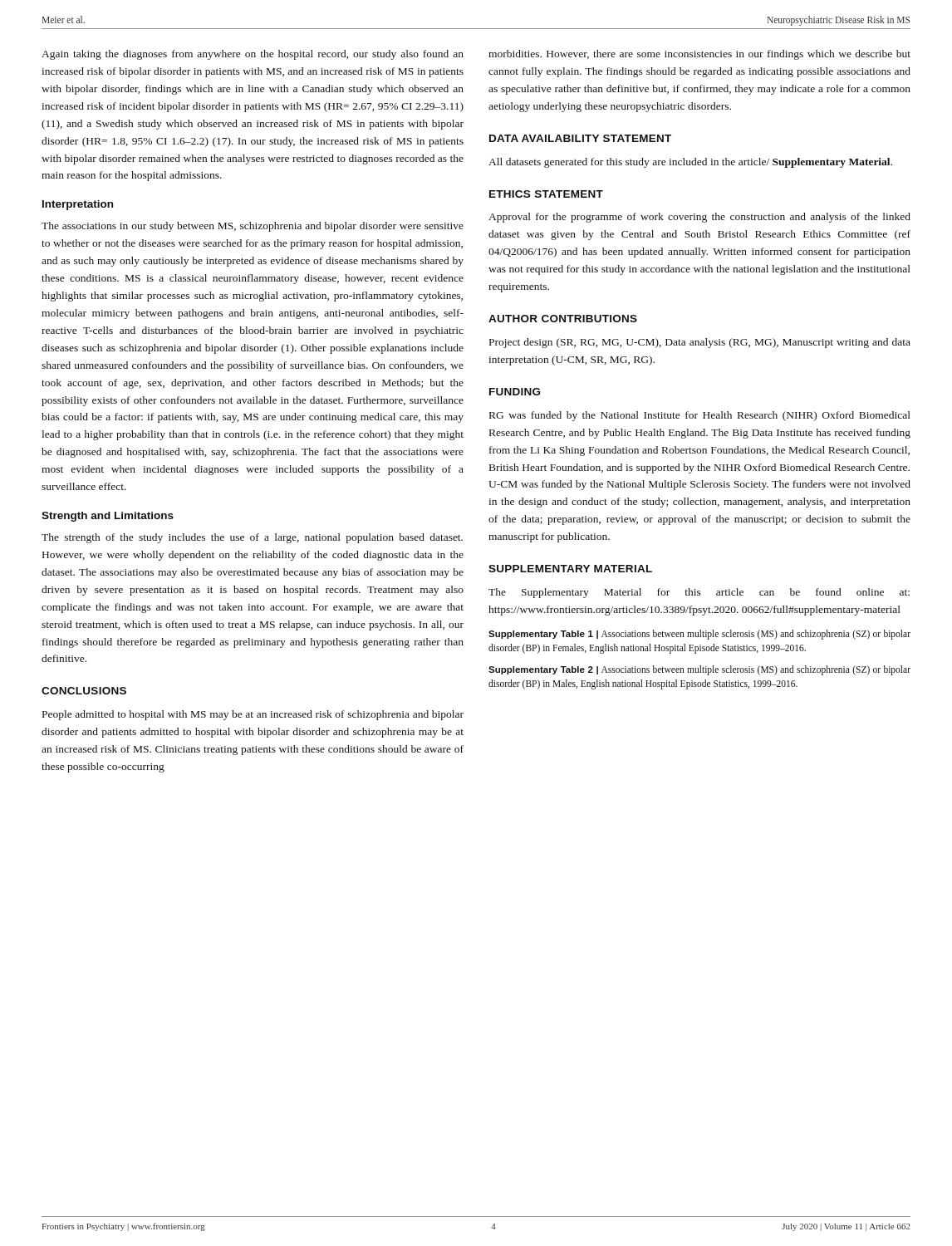Click on the passage starting "The Supplementary Material for"
Image resolution: width=952 pixels, height=1246 pixels.
pos(699,601)
